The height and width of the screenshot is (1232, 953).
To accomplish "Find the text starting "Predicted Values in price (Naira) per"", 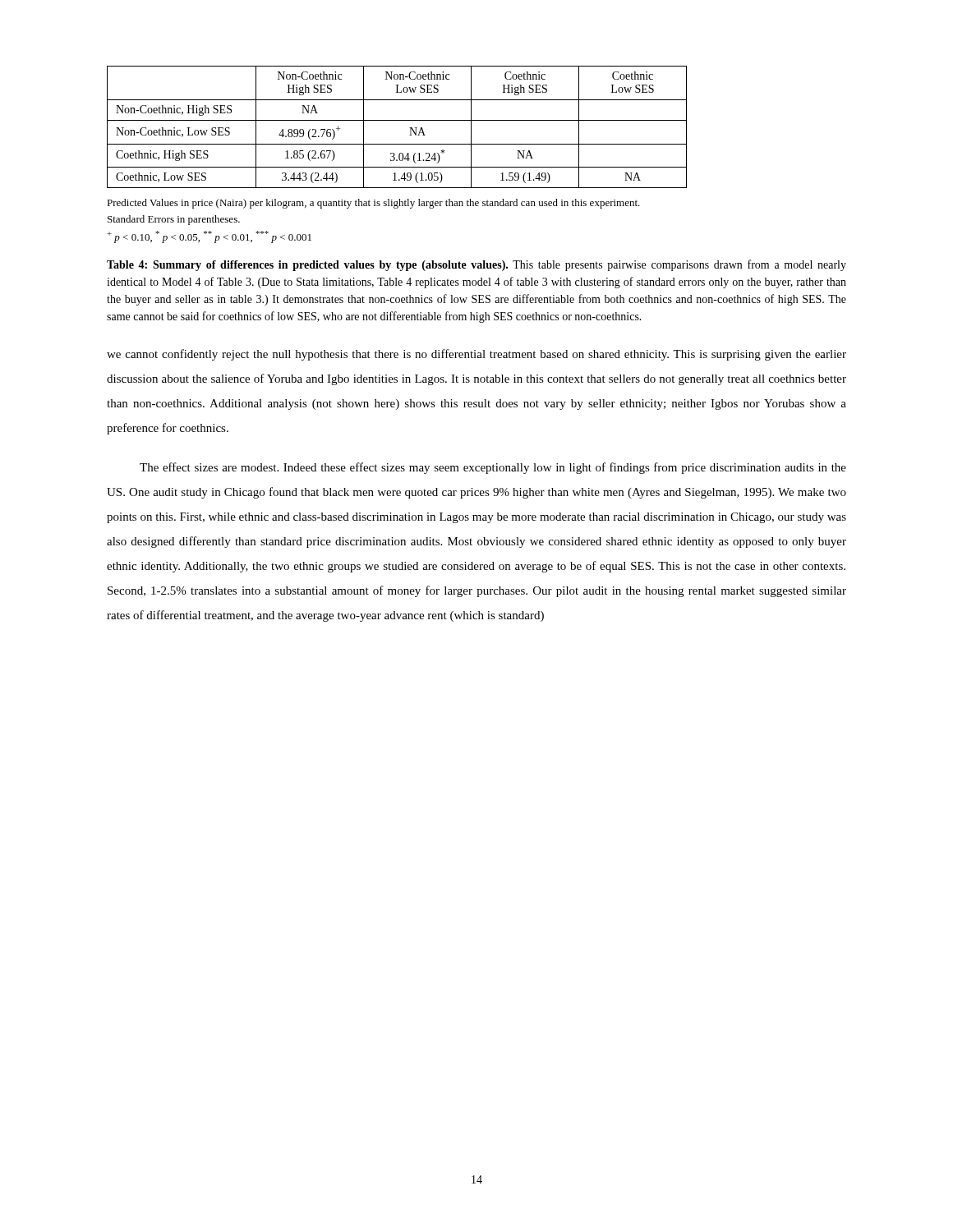I will coord(374,211).
